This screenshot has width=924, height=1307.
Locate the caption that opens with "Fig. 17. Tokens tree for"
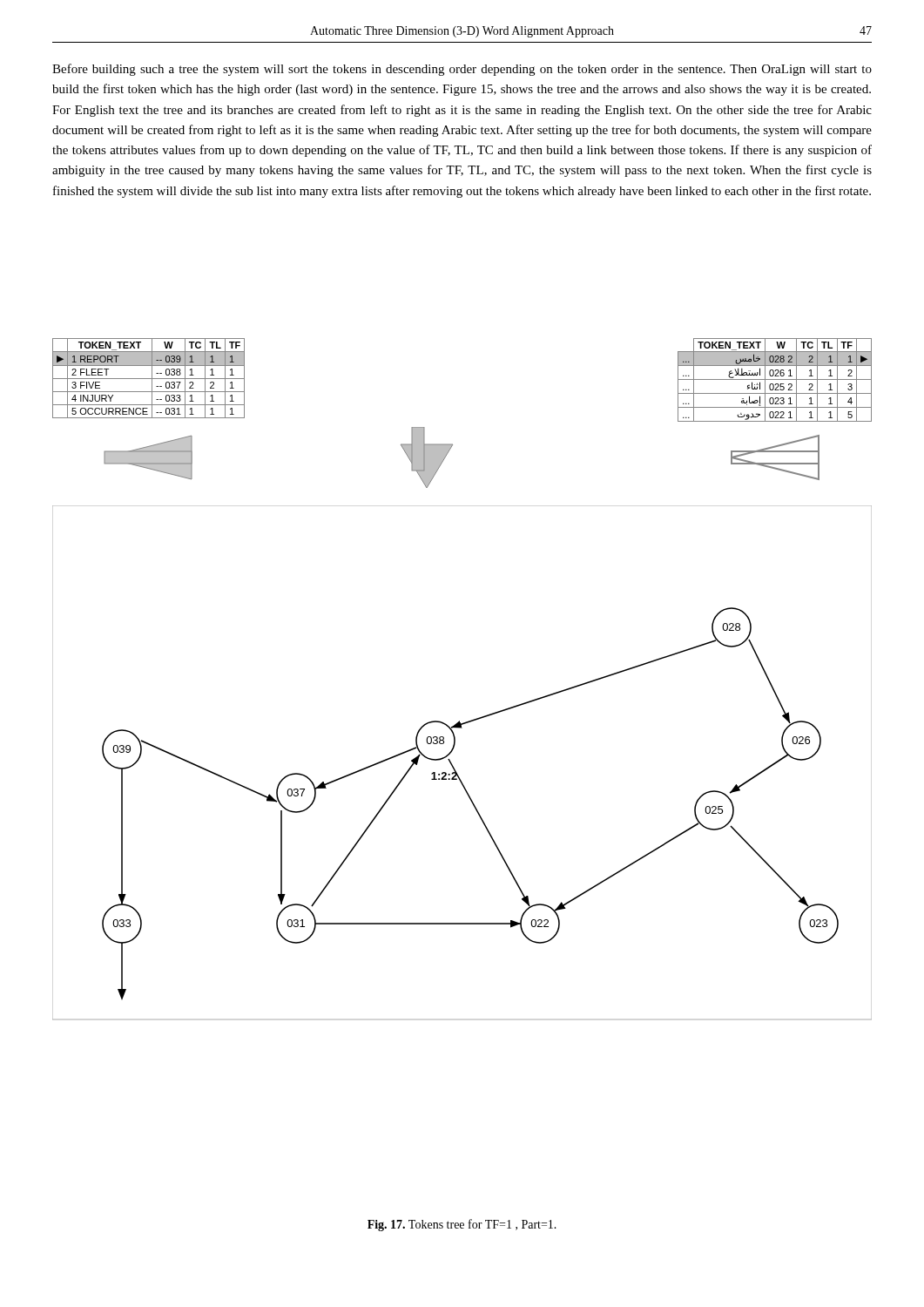[x=462, y=1225]
